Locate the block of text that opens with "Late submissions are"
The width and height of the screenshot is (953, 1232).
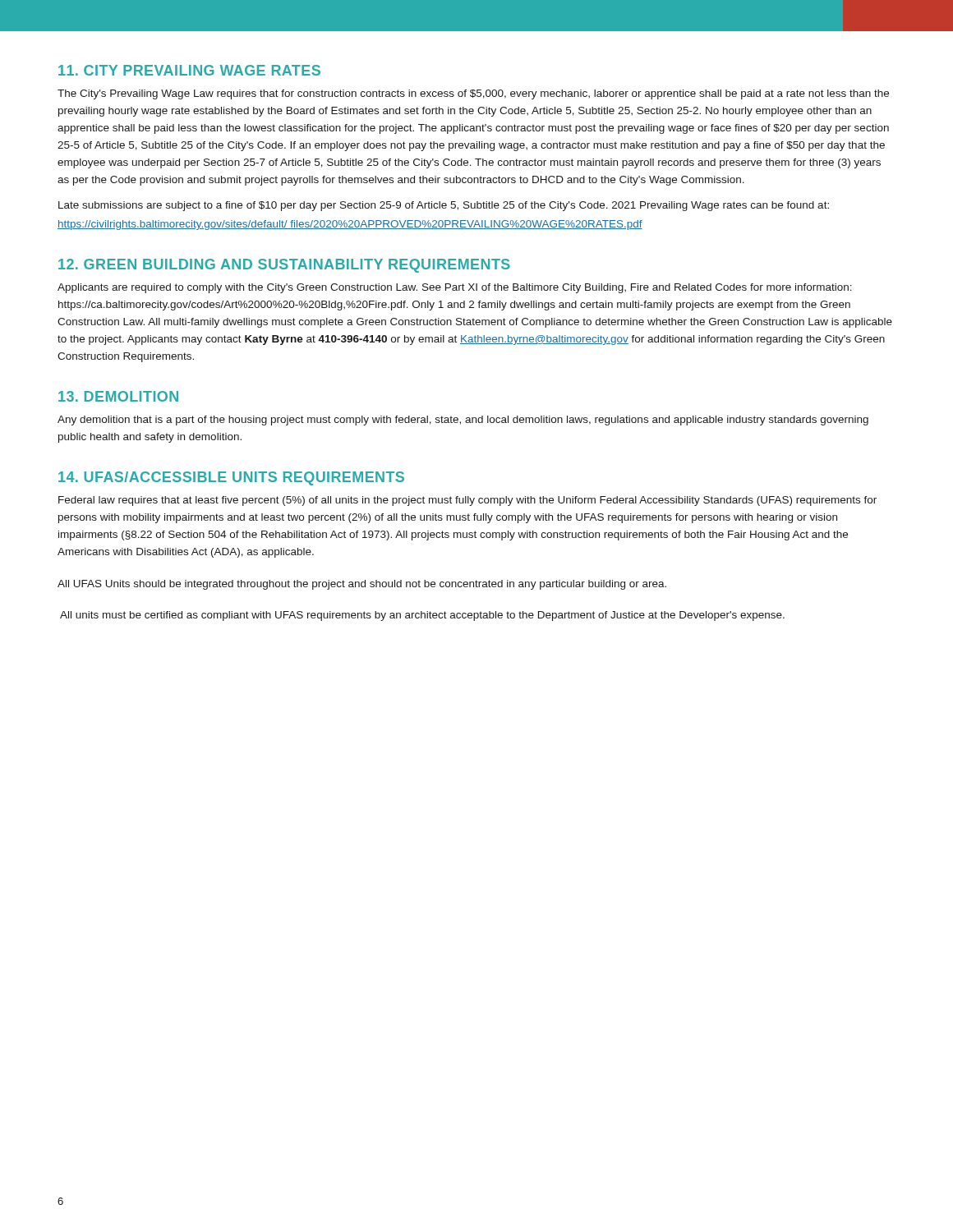click(x=444, y=205)
